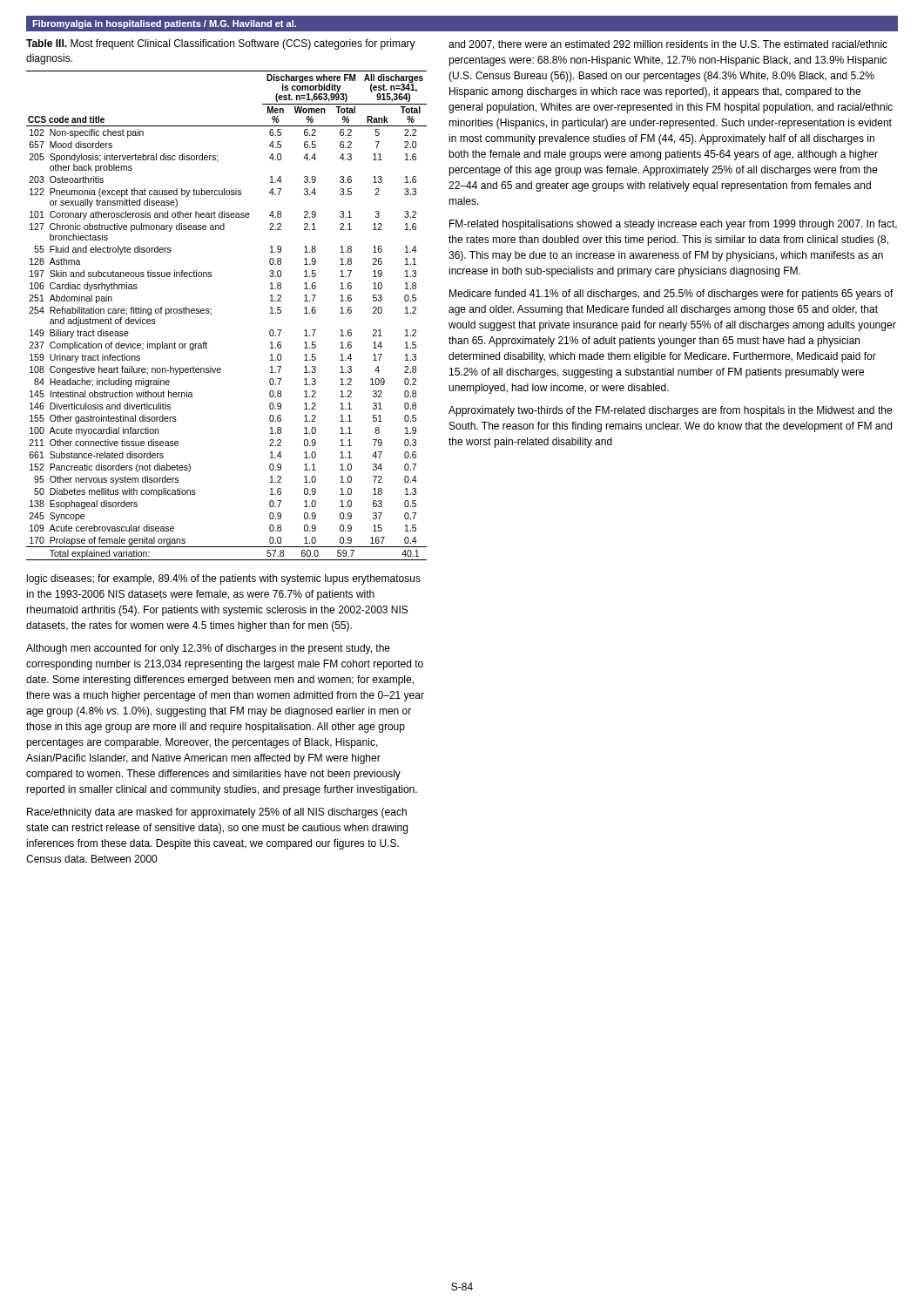Image resolution: width=924 pixels, height=1307 pixels.
Task: Navigate to the text block starting "Medicare funded 41.1% of all discharges, and"
Action: 672,341
